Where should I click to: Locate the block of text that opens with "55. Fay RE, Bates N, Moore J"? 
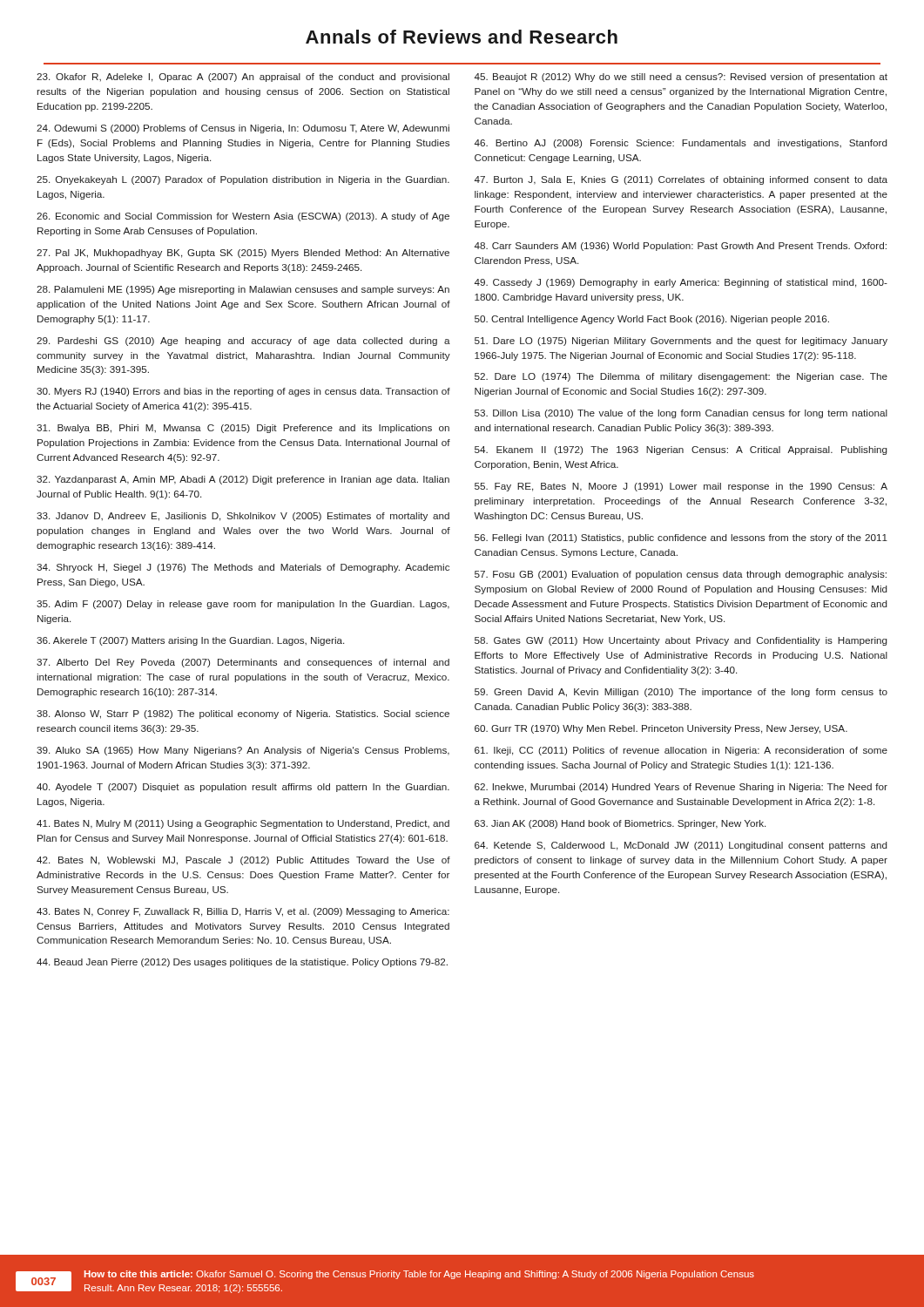[x=681, y=501]
